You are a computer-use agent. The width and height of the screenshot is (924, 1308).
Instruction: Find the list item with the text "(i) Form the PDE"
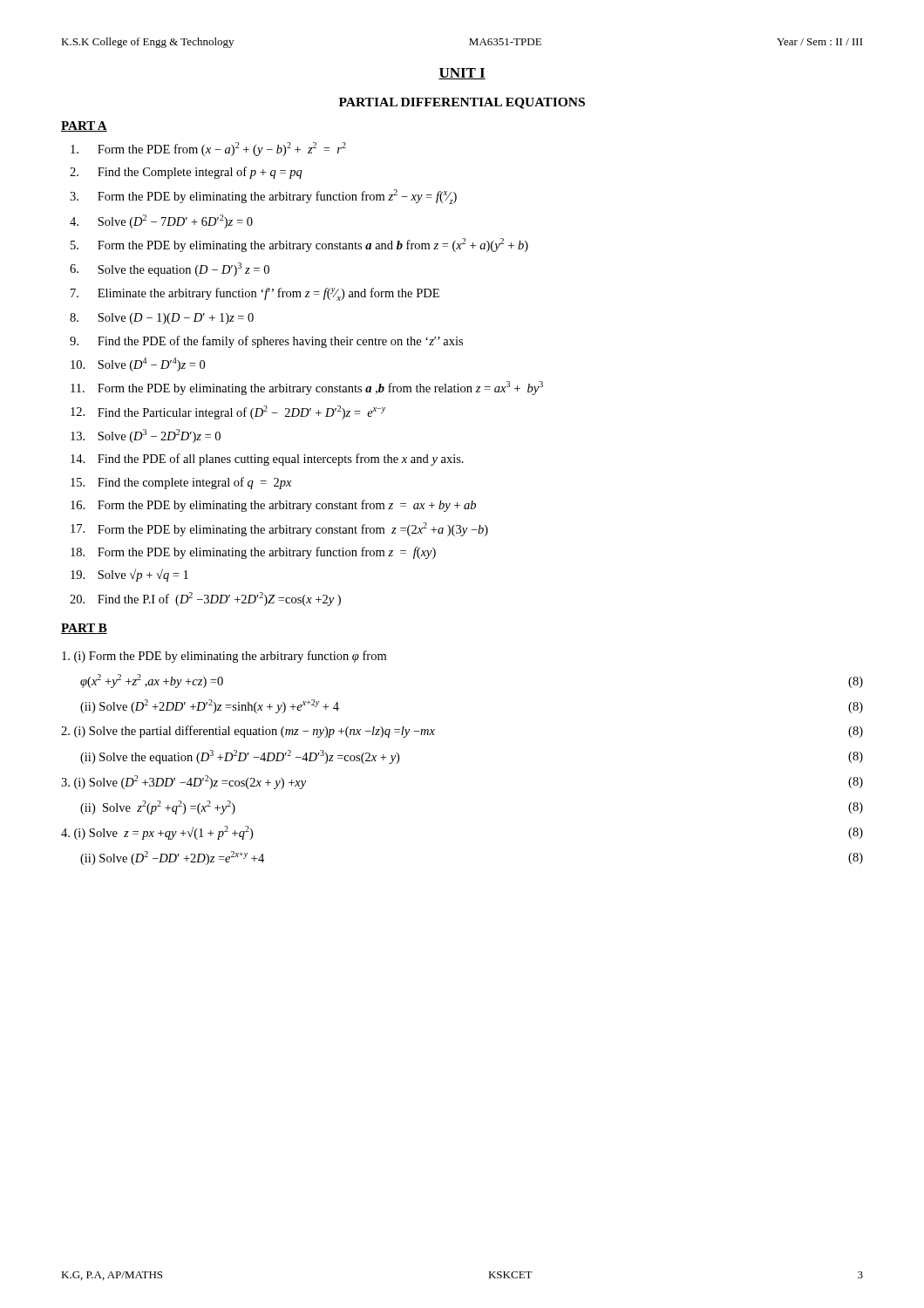pos(224,657)
